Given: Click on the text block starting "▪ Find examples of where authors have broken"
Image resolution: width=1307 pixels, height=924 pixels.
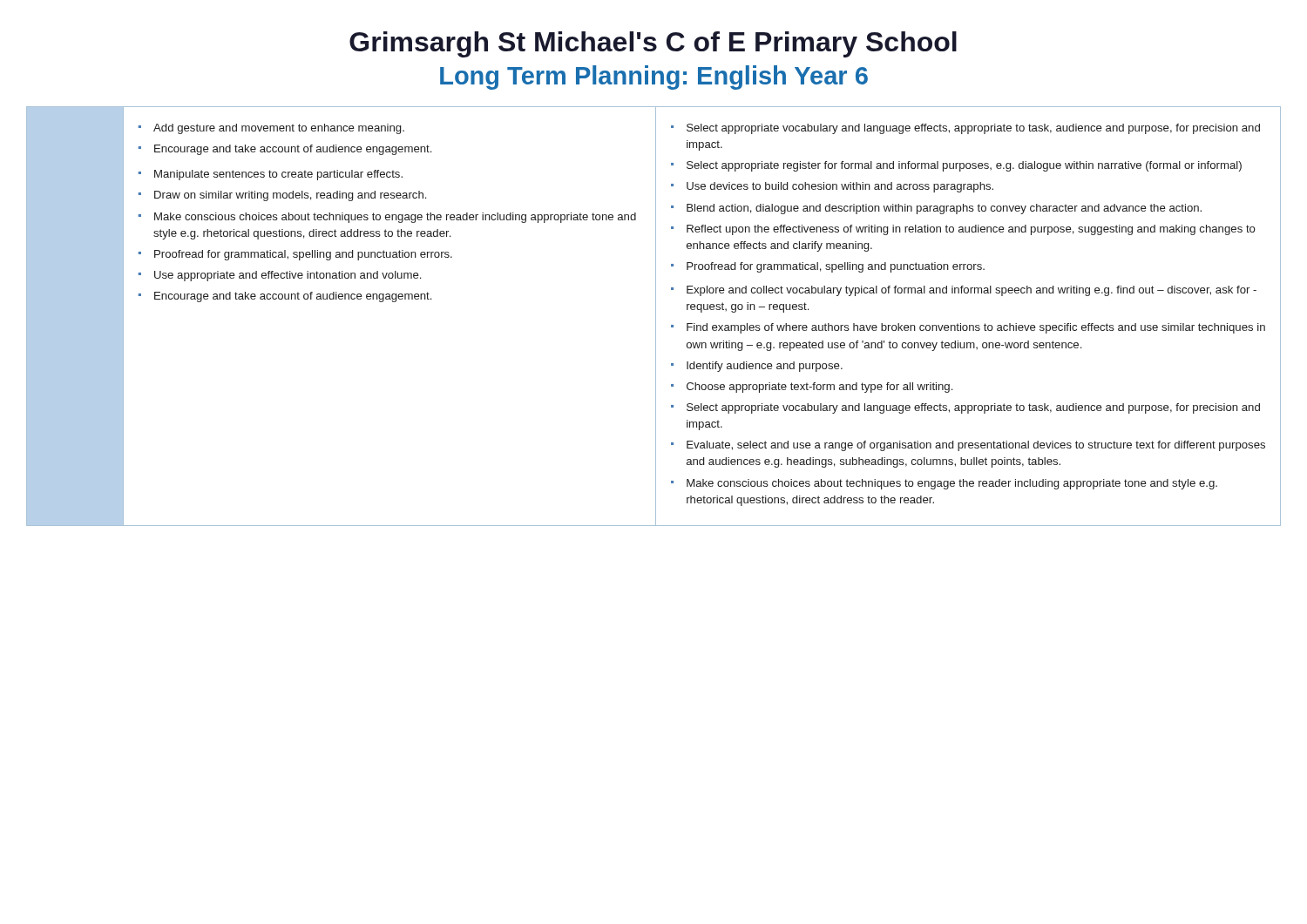Looking at the screenshot, I should [968, 335].
